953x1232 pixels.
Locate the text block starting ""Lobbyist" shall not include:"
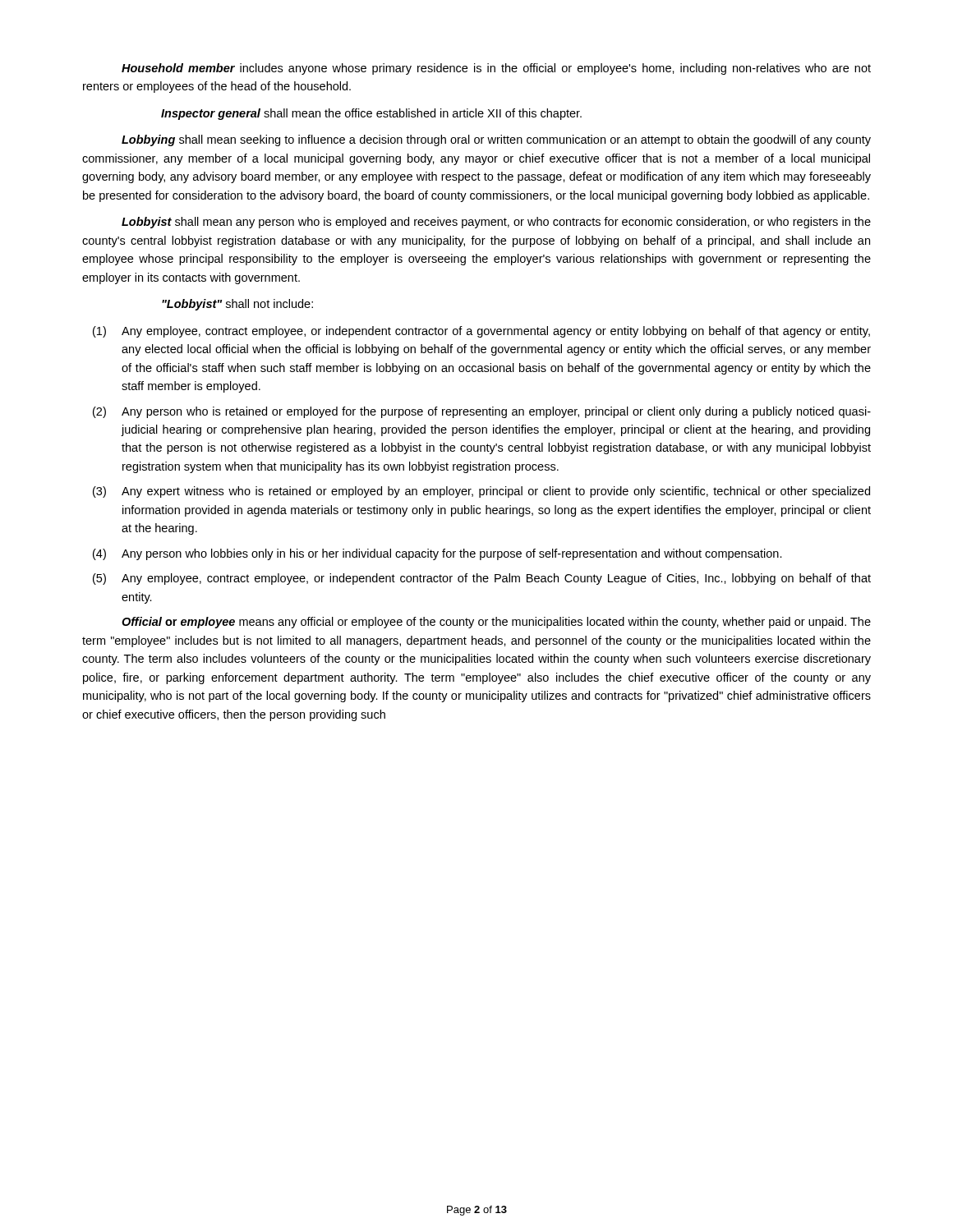[x=237, y=305]
